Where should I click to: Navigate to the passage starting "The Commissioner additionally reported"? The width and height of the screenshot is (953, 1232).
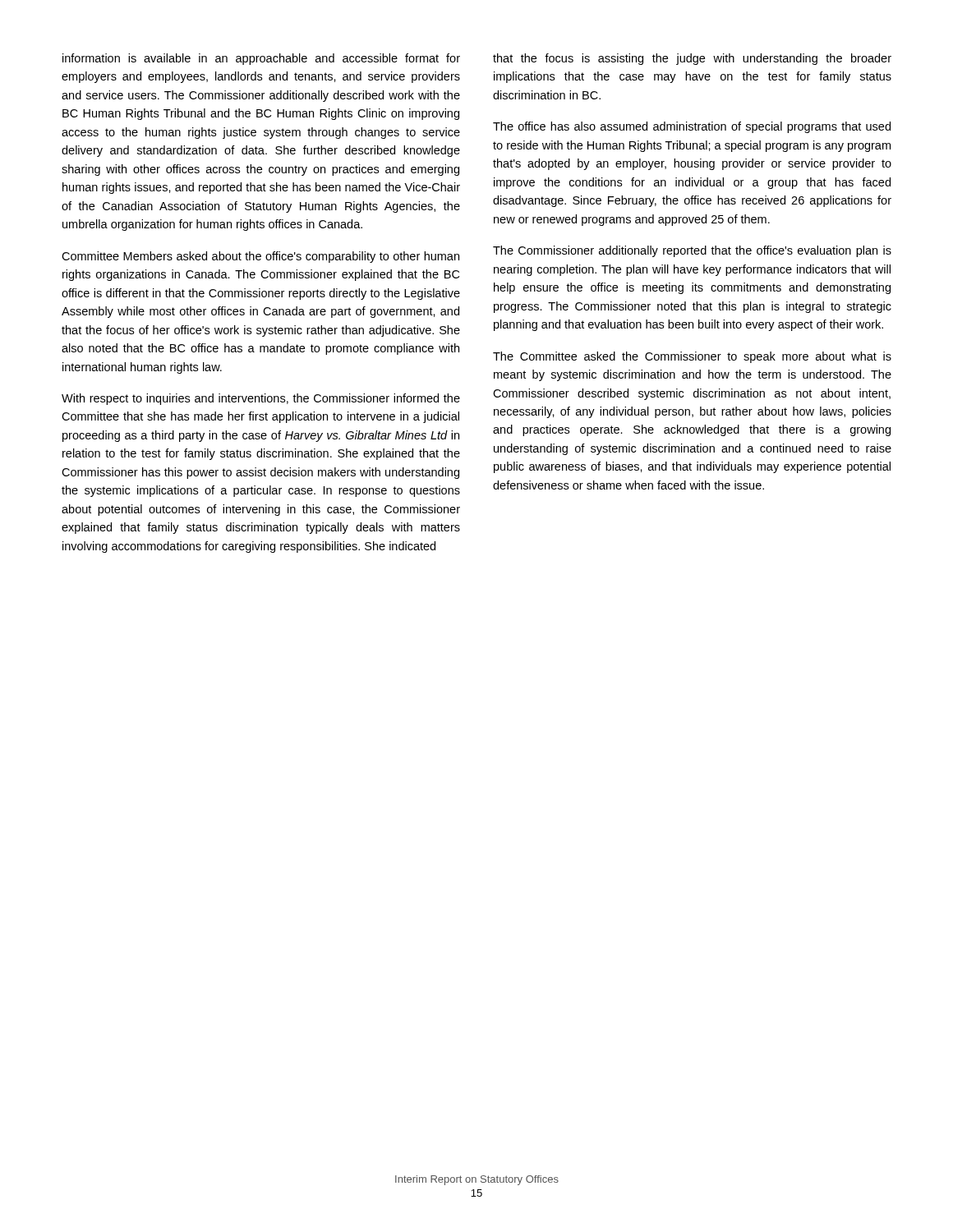click(692, 288)
